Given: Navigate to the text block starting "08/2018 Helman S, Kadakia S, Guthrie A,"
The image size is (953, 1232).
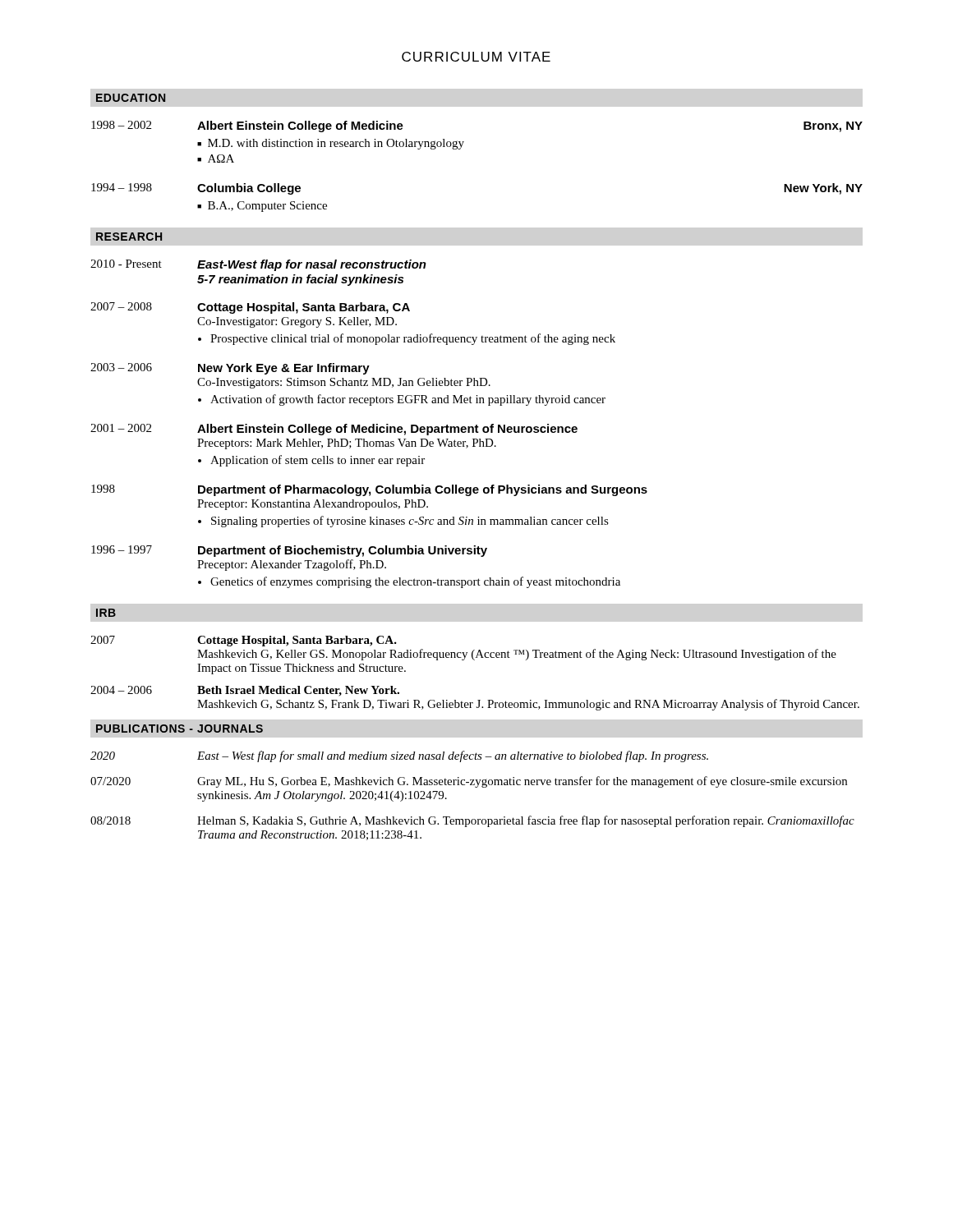Looking at the screenshot, I should 476,828.
